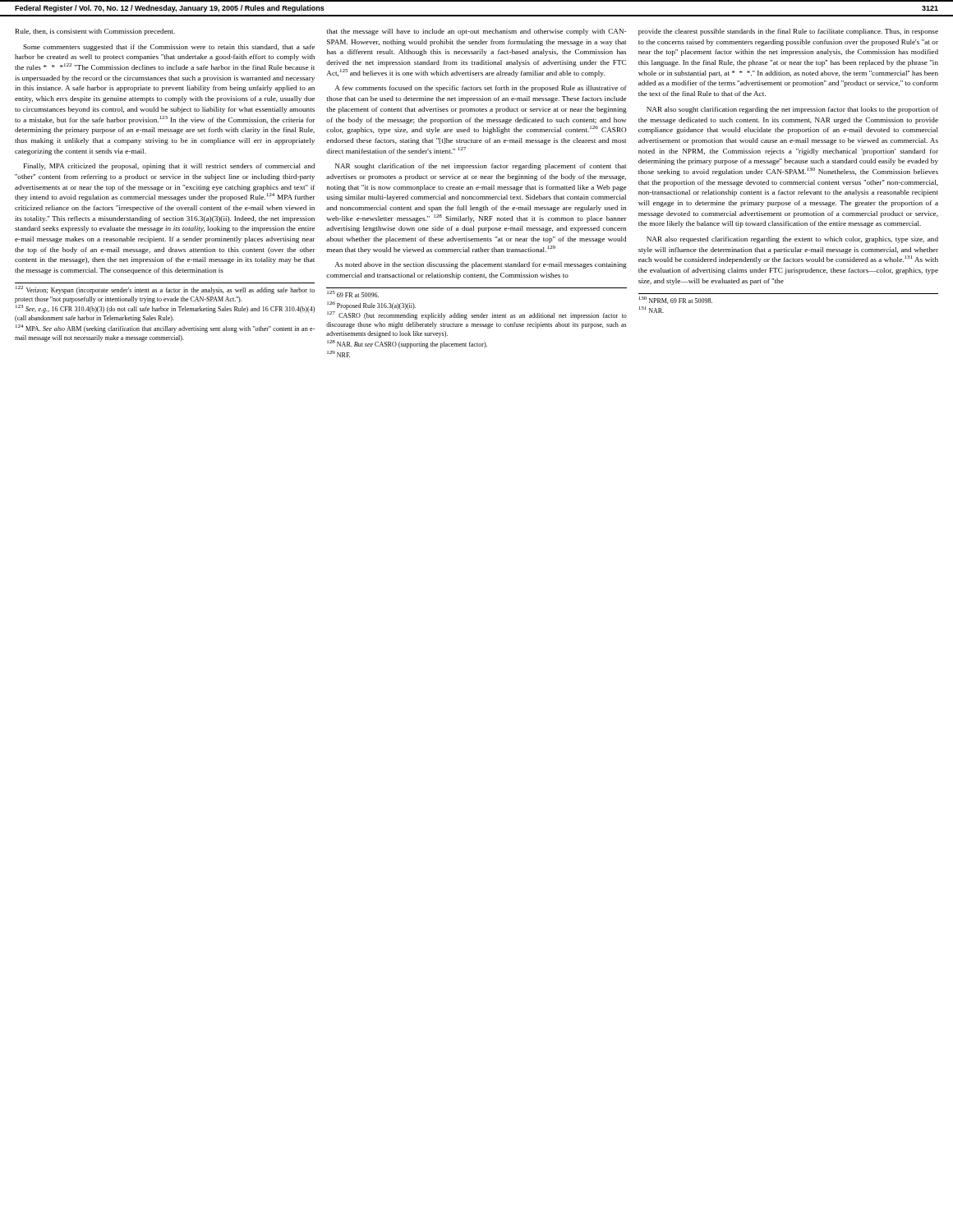Select the text block starting "provide the clearest possible standards in"
The height and width of the screenshot is (1232, 953).
(x=788, y=156)
